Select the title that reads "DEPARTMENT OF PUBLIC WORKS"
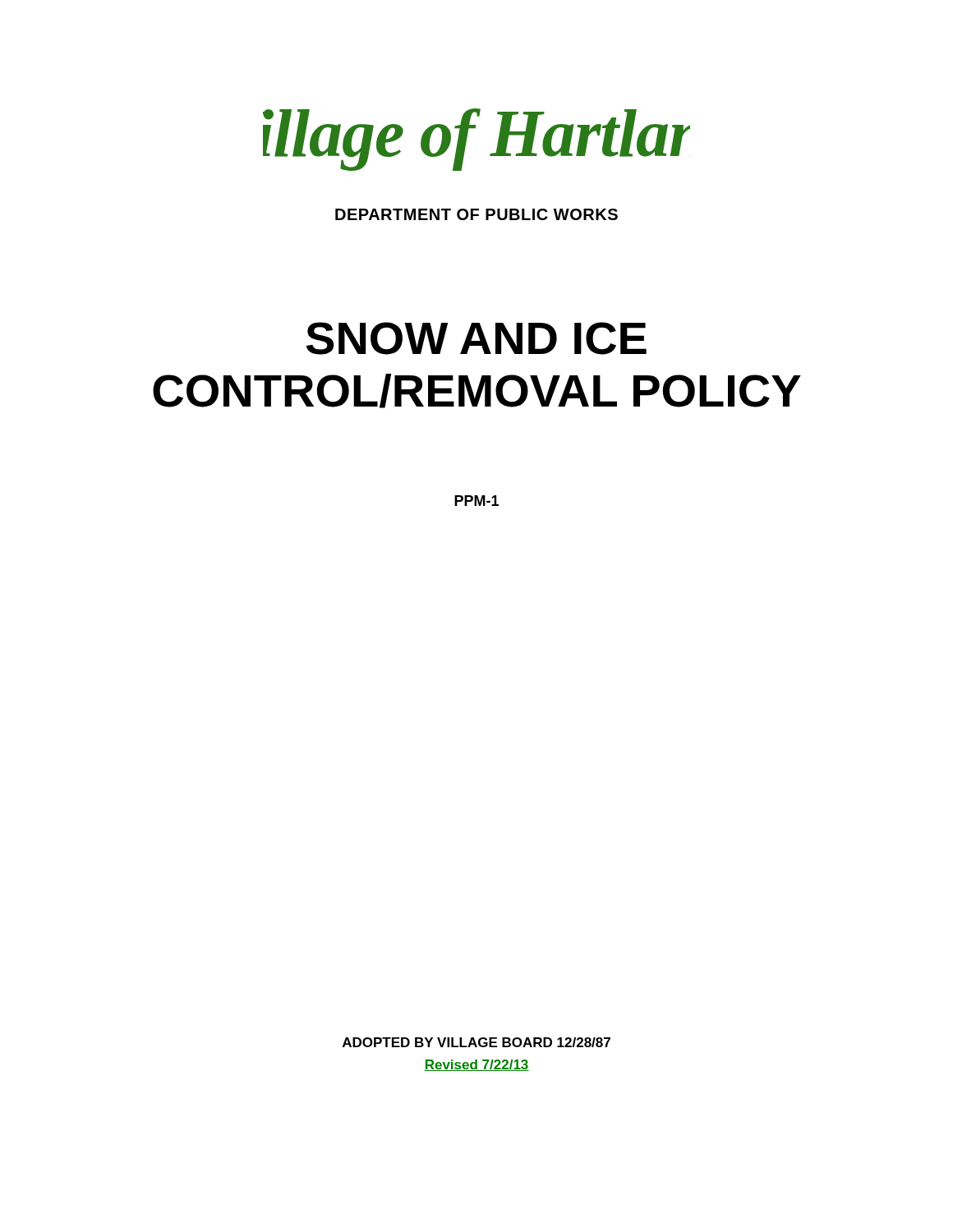Viewport: 953px width, 1232px height. pos(476,214)
